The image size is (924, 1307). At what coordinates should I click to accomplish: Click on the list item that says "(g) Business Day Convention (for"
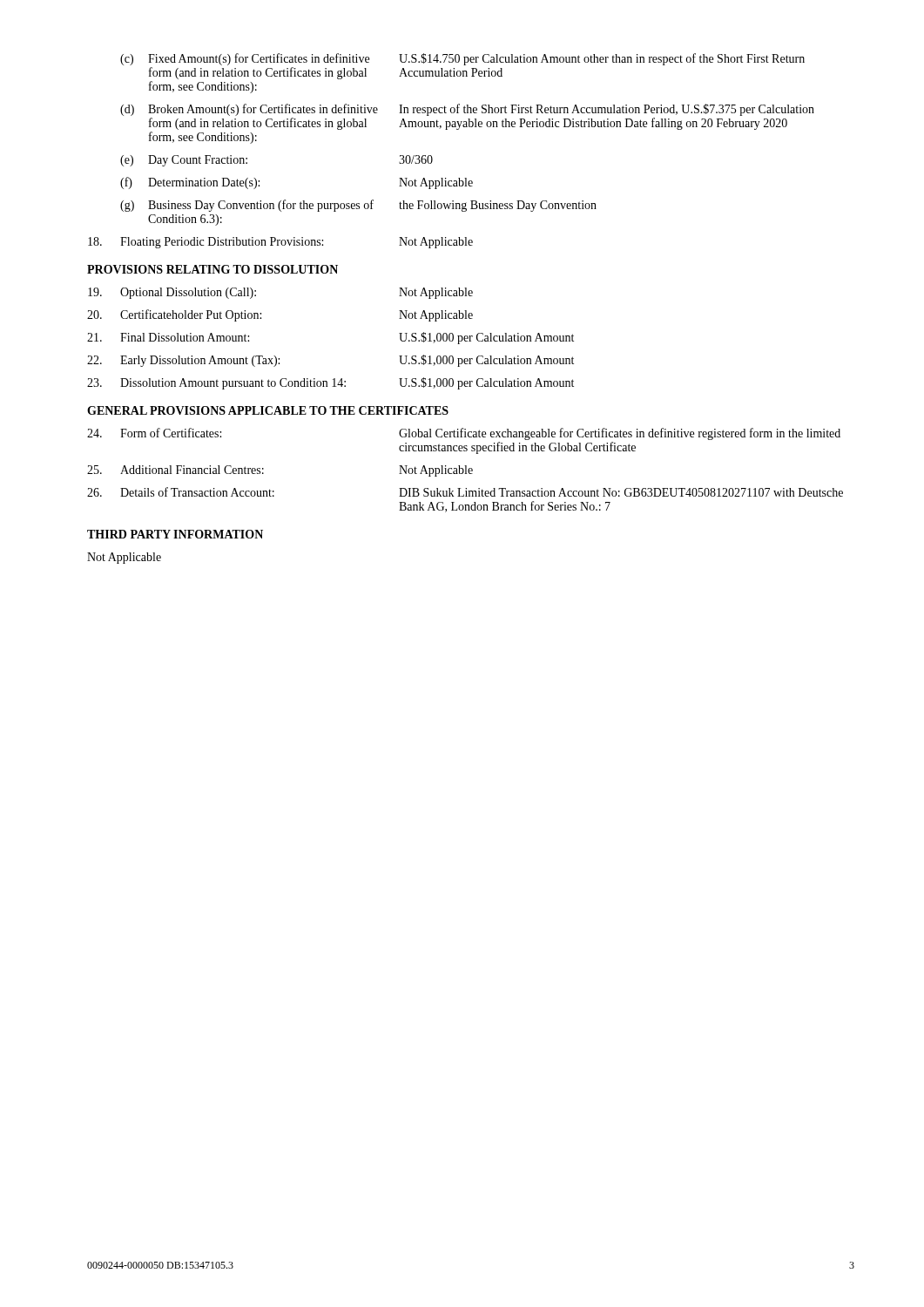point(487,213)
